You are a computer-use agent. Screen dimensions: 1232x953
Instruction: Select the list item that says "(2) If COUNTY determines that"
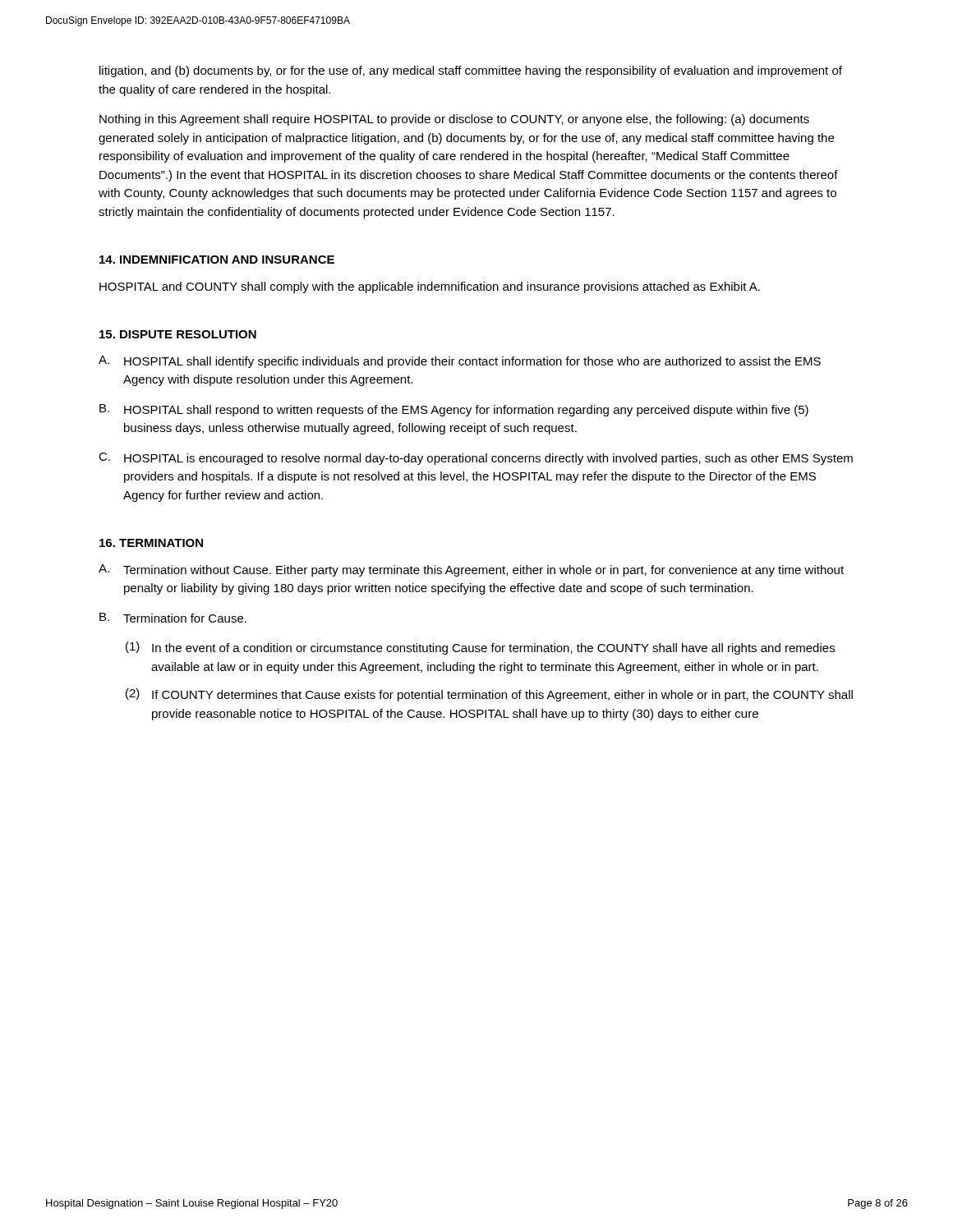tap(490, 704)
